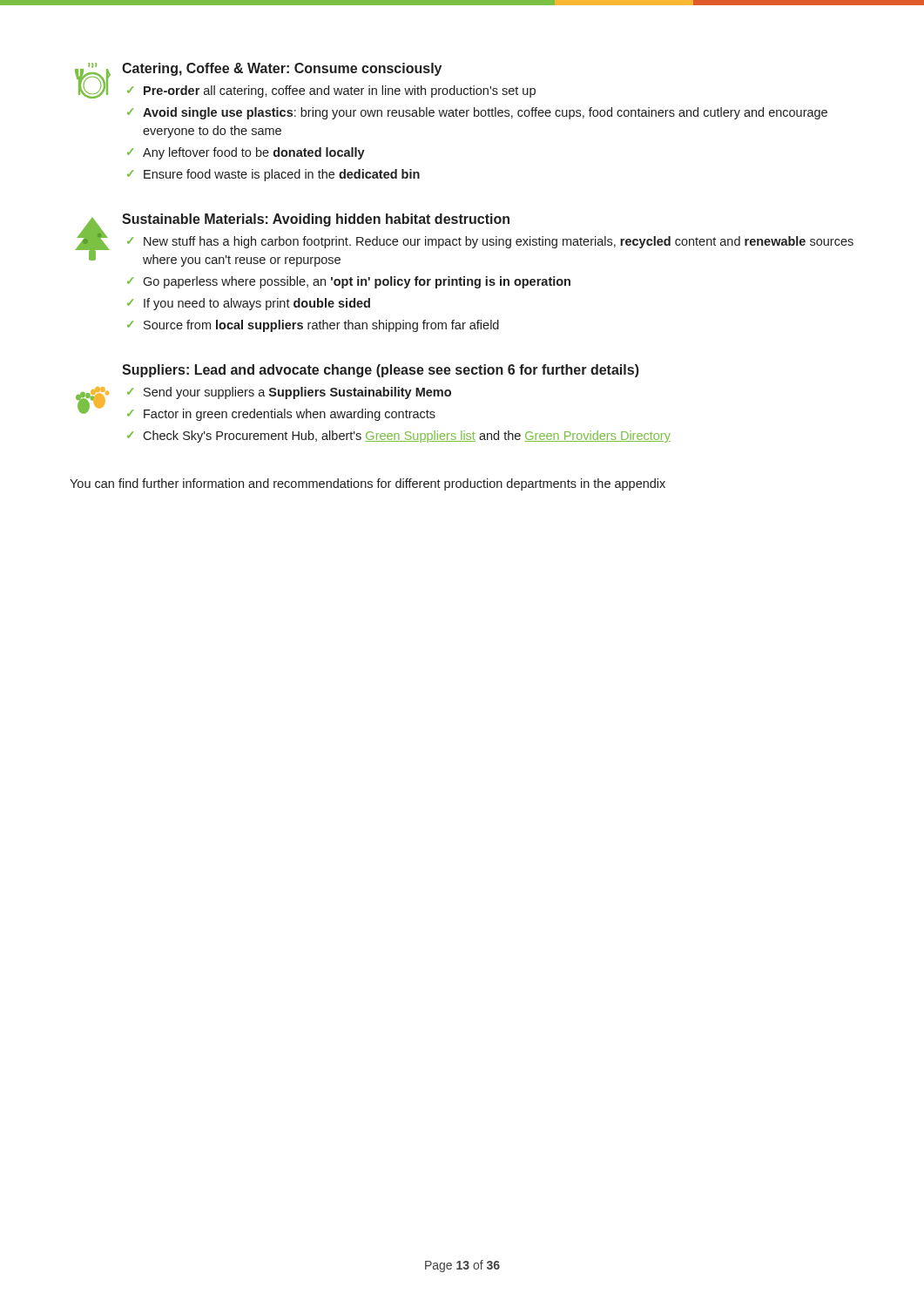924x1307 pixels.
Task: Click on the section header containing "Catering, Coffee & Water: Consume consciously"
Action: [282, 68]
